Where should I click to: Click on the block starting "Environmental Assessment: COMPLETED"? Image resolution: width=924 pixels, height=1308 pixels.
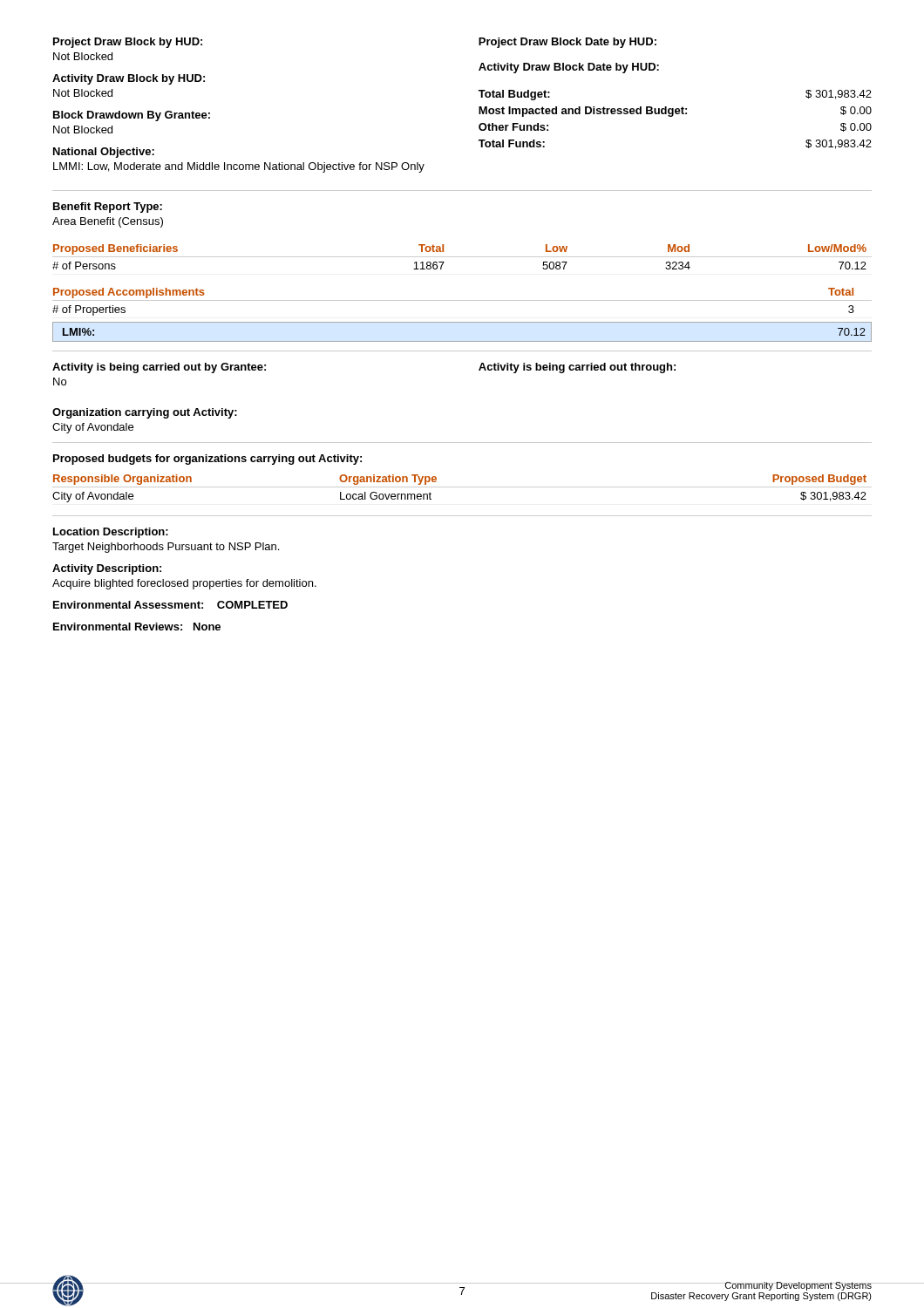170,605
